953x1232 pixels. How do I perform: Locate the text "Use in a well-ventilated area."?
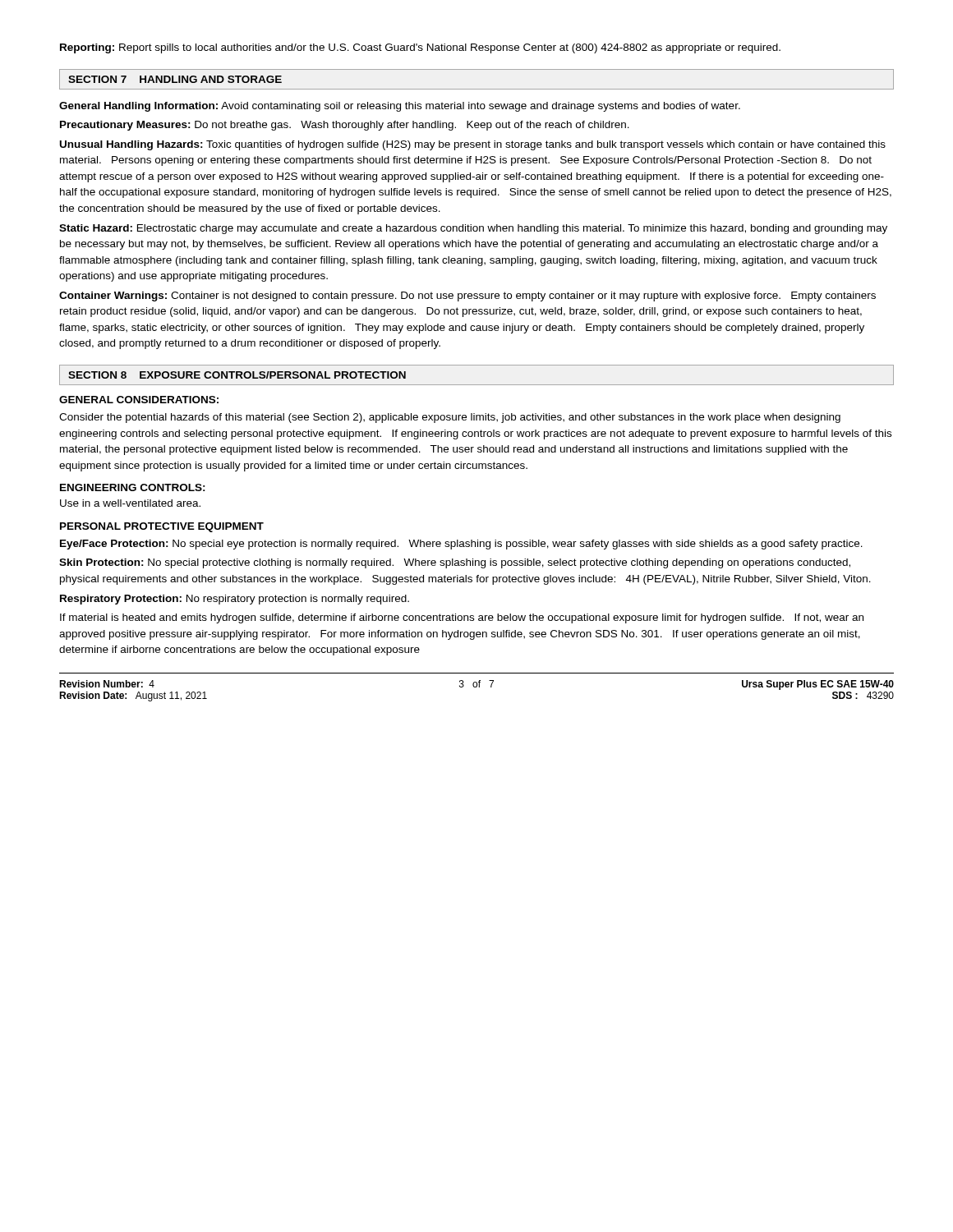[x=130, y=503]
